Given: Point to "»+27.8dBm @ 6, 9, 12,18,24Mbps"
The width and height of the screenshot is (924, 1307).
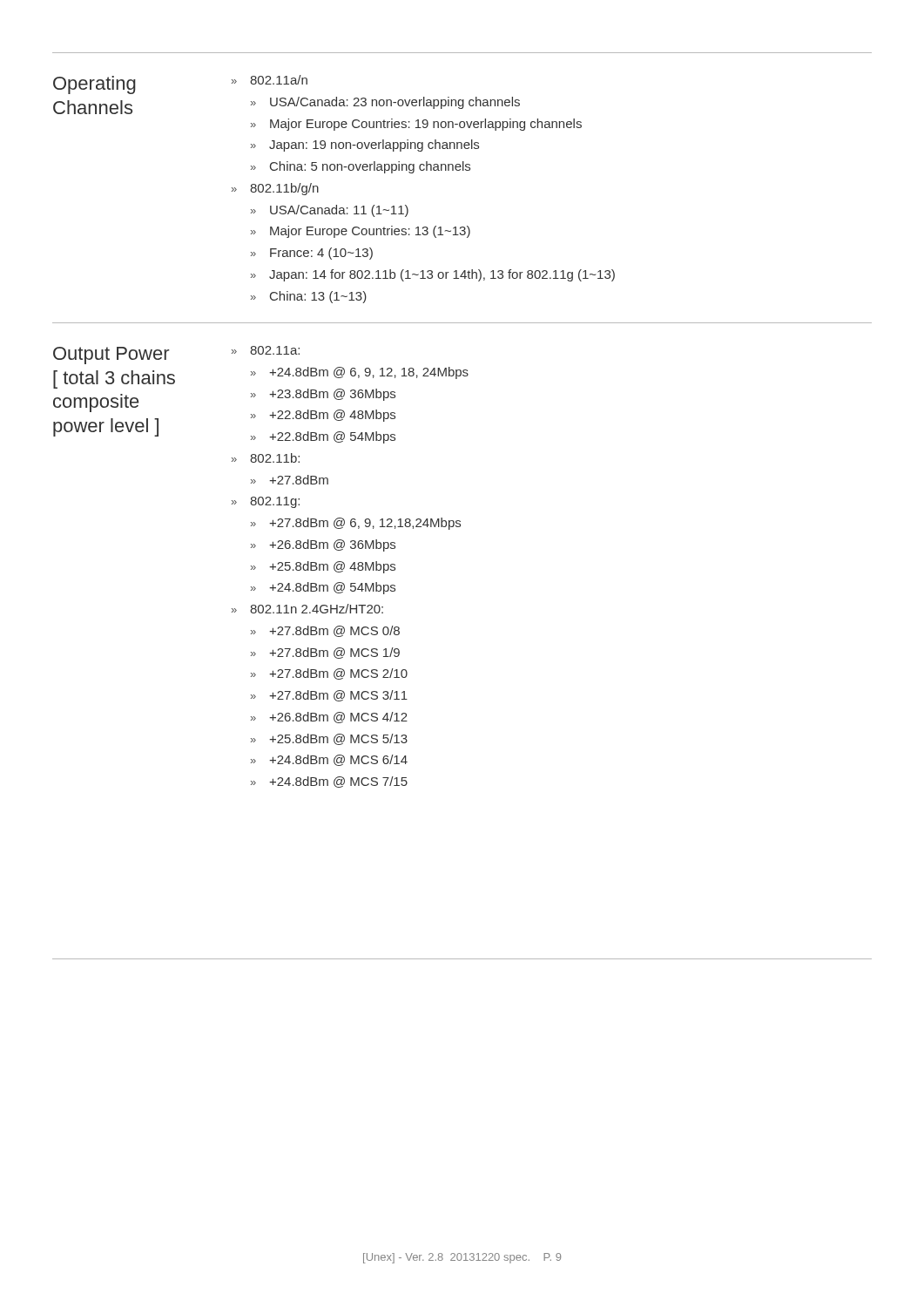Looking at the screenshot, I should [356, 524].
